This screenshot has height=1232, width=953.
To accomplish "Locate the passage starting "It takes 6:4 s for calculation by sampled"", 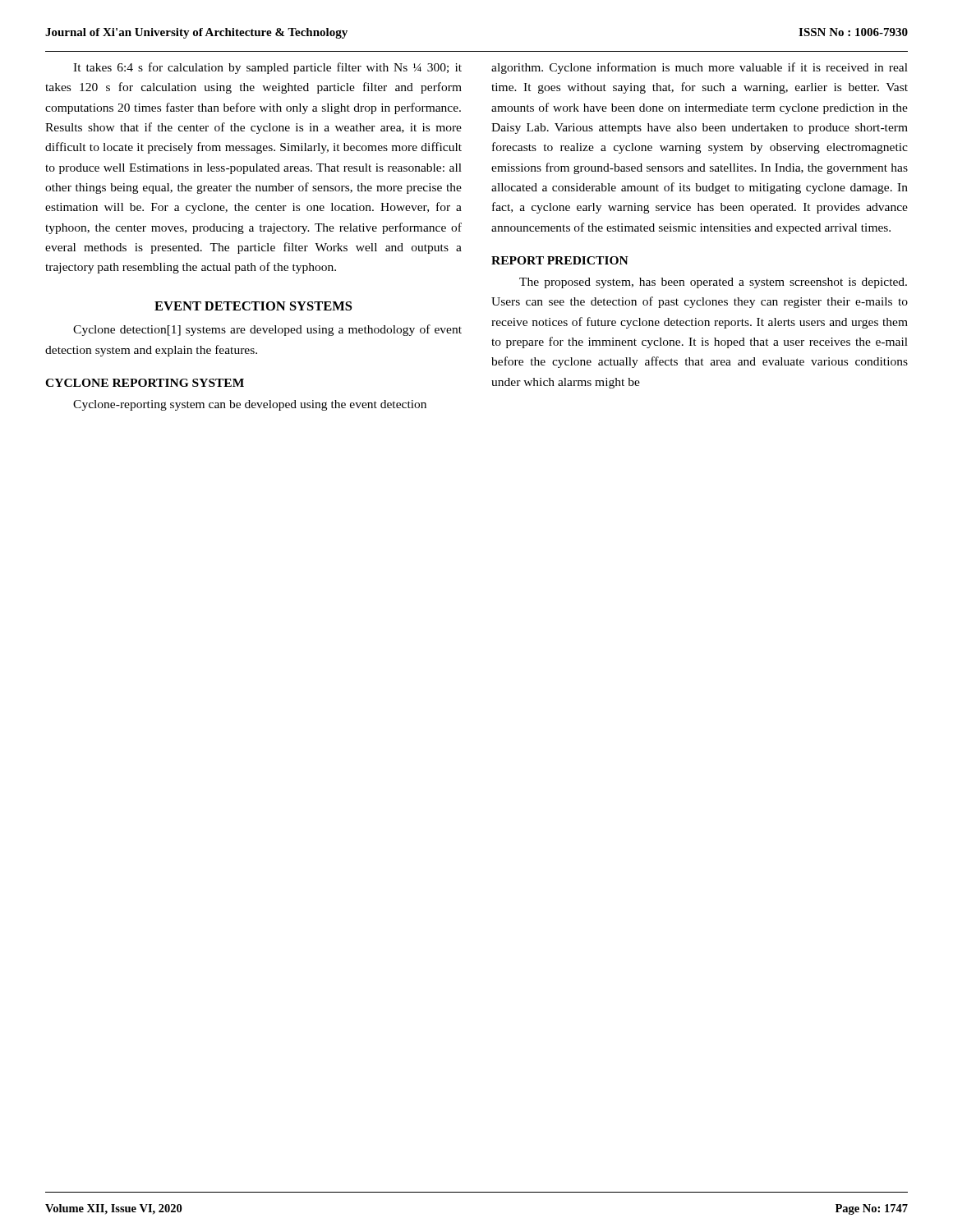I will 253,167.
